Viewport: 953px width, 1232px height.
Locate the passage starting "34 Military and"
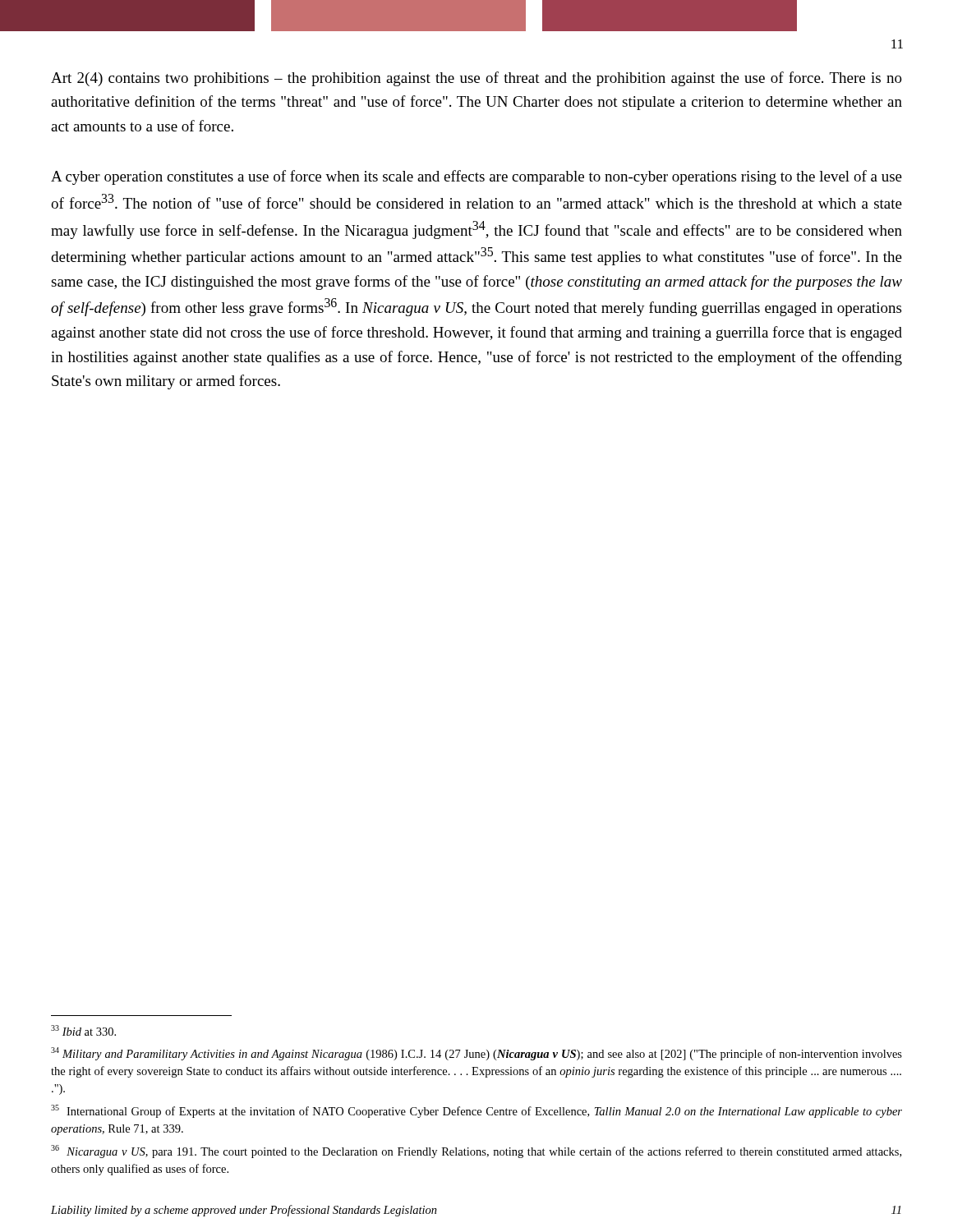tap(476, 1070)
